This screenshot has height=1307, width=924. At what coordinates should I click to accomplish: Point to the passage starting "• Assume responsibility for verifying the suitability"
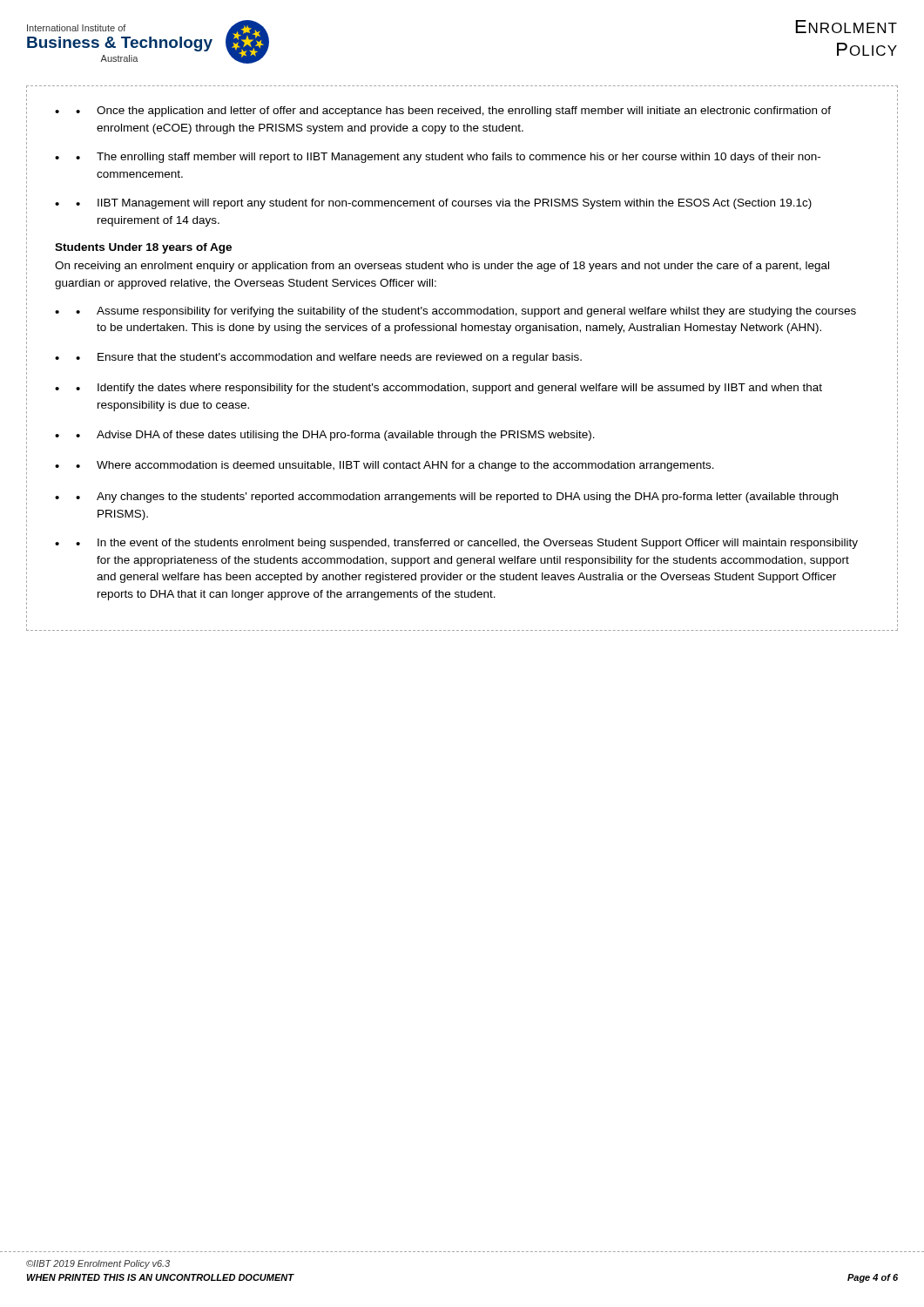[472, 319]
